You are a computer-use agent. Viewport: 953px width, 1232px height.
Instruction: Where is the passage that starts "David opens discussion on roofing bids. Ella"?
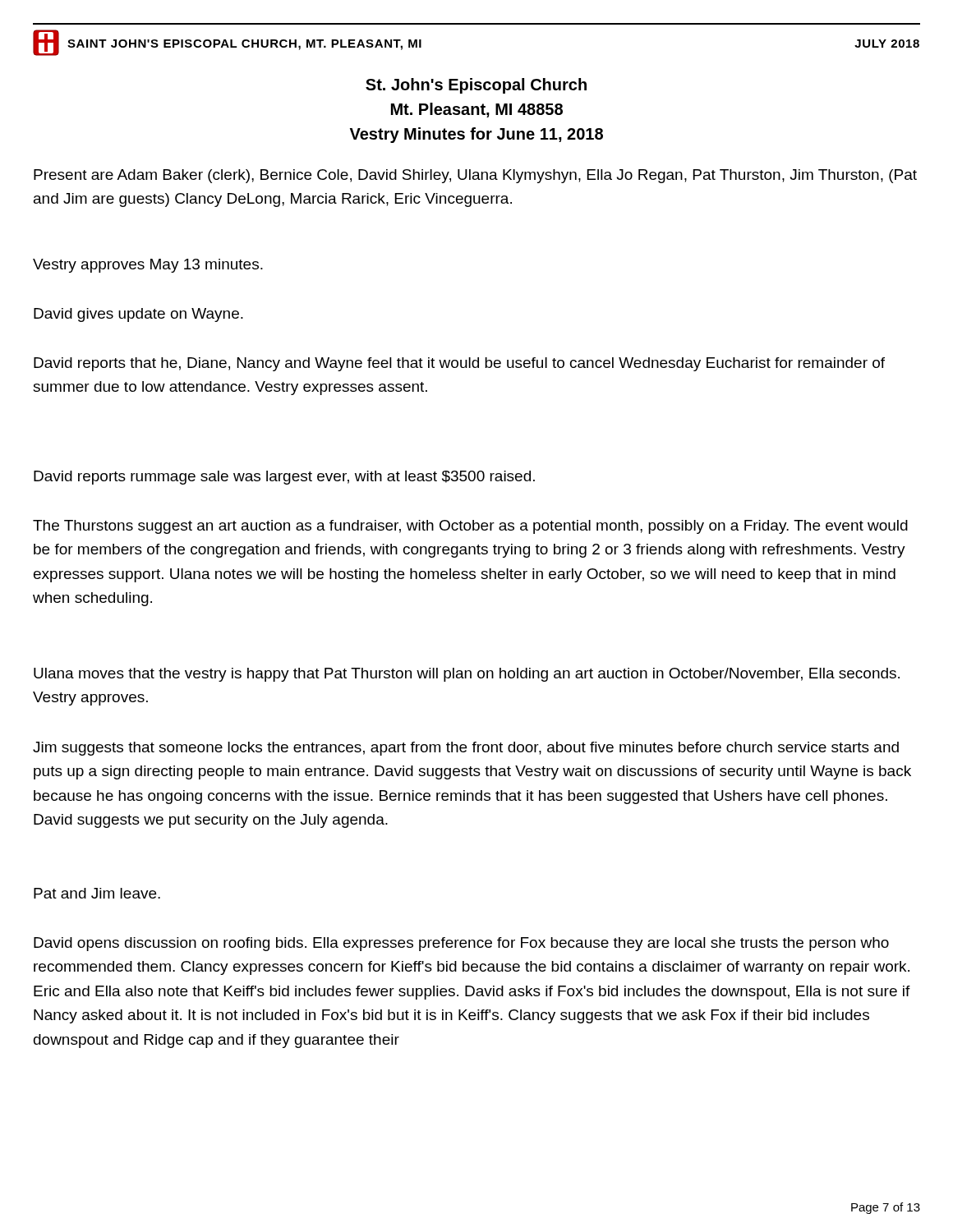point(472,991)
